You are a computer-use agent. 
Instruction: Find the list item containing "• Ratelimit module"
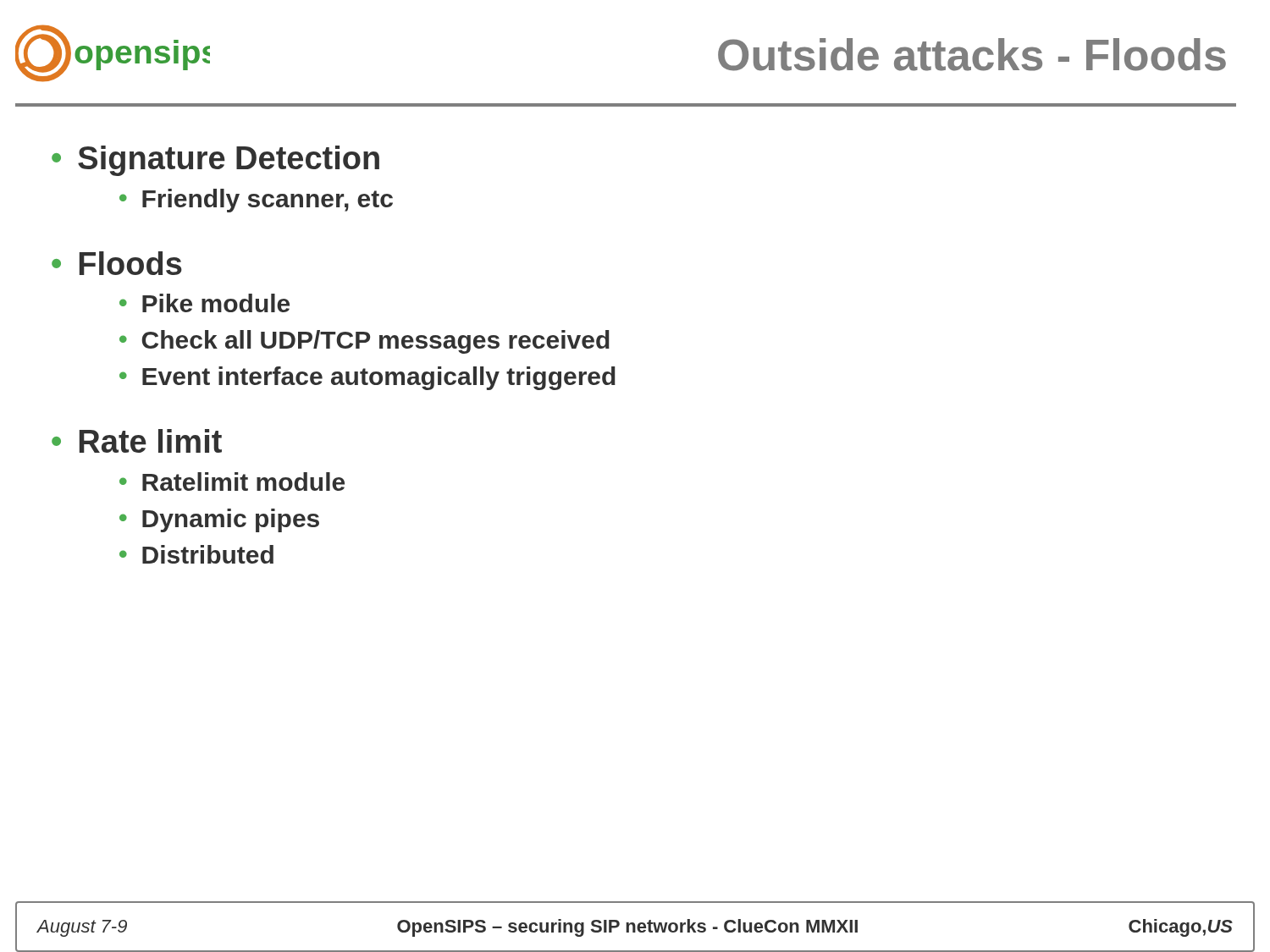232,482
